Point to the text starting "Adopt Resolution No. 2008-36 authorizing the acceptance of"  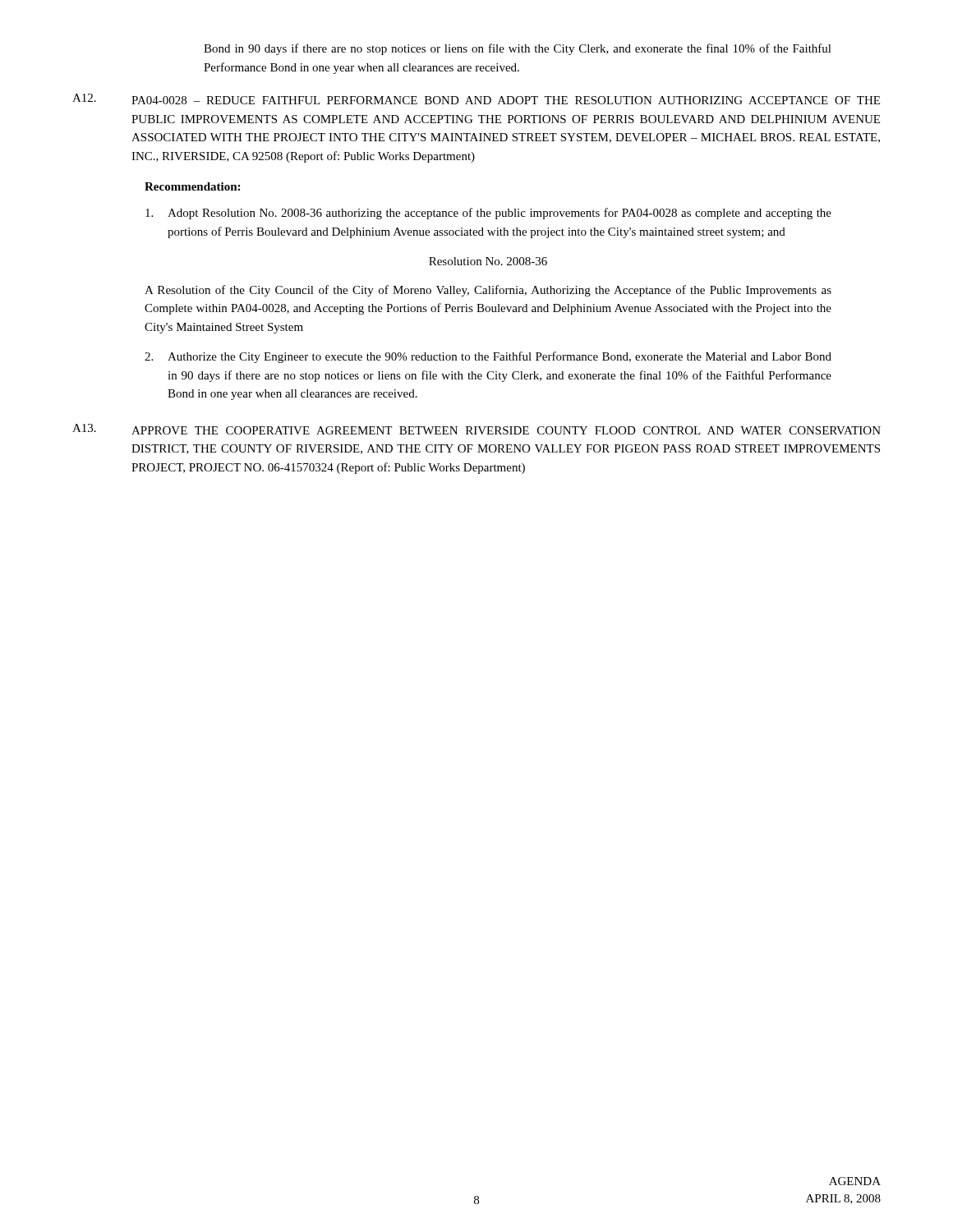(x=488, y=222)
